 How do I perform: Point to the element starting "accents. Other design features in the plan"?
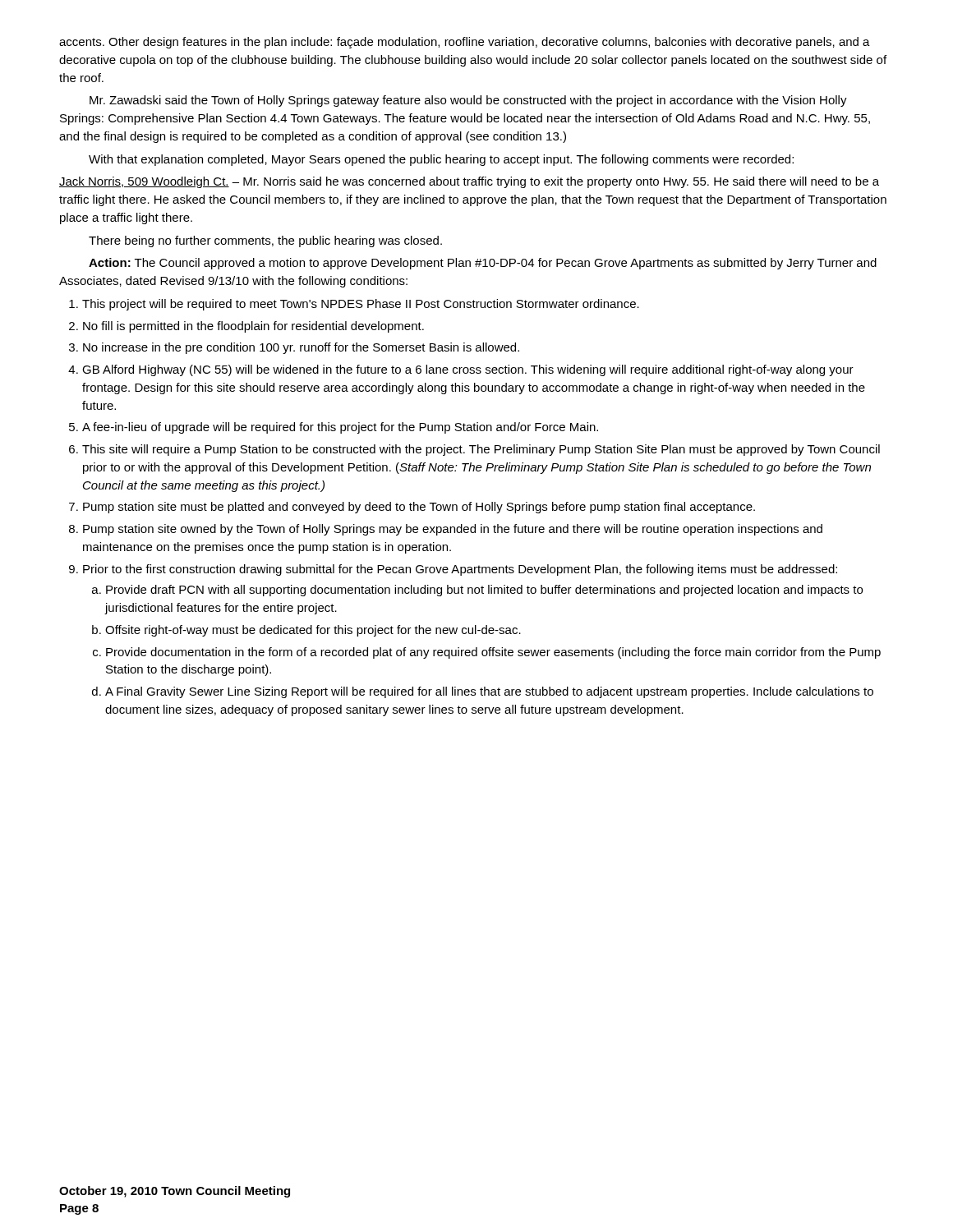[x=476, y=60]
